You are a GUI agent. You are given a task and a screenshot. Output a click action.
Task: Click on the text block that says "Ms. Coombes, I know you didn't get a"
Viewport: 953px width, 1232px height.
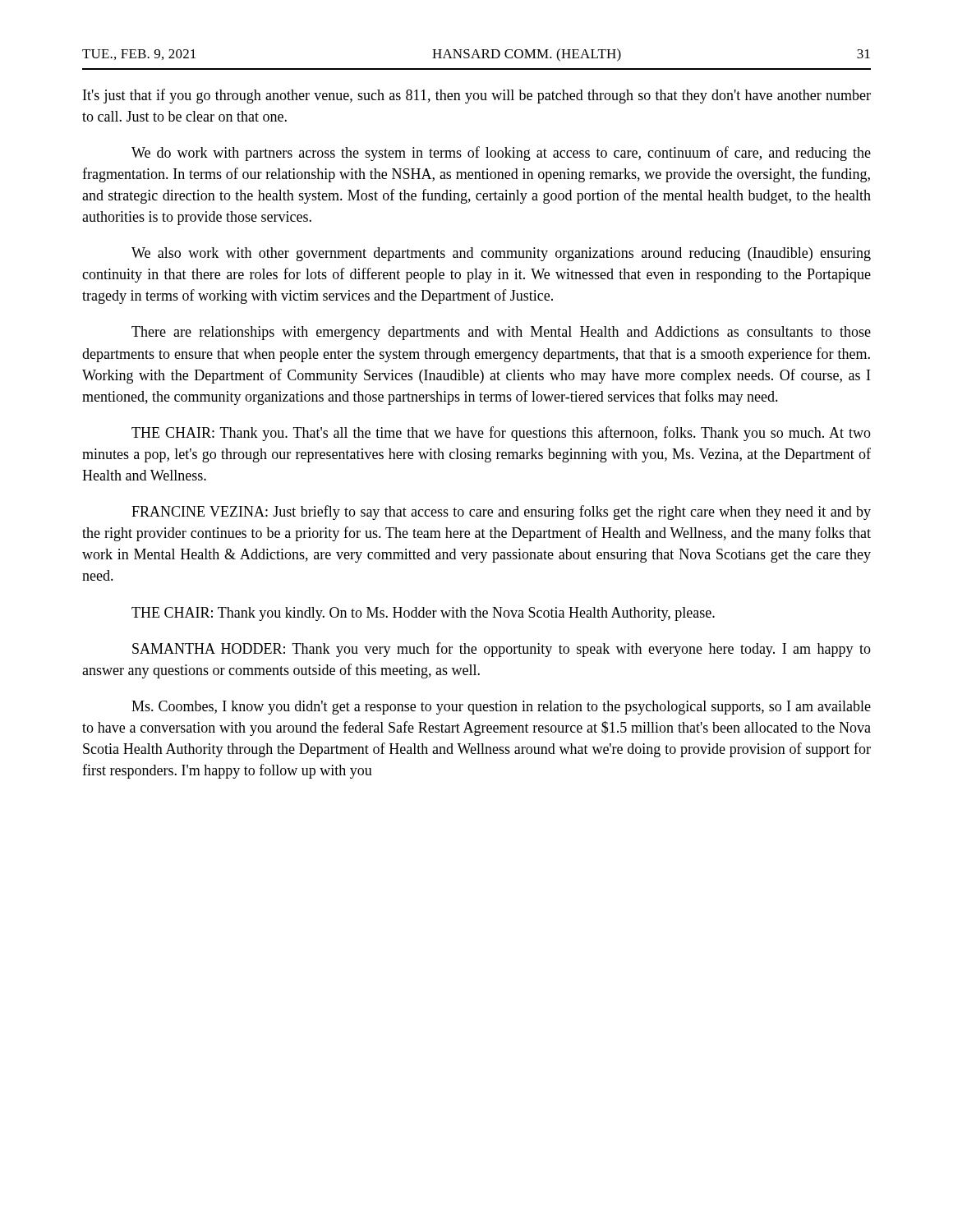(476, 738)
